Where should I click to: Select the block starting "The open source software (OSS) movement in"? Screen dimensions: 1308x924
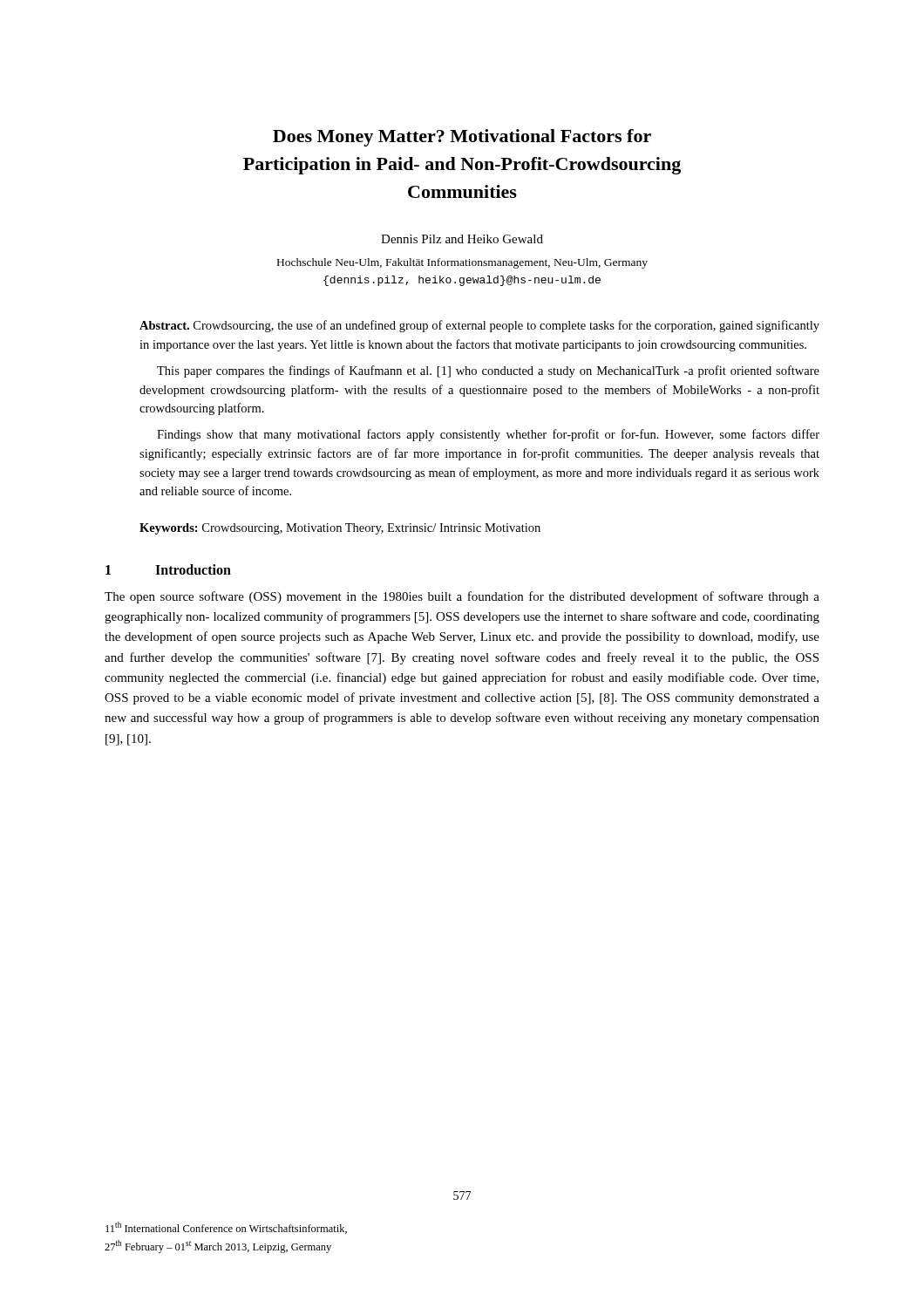pyautogui.click(x=462, y=667)
